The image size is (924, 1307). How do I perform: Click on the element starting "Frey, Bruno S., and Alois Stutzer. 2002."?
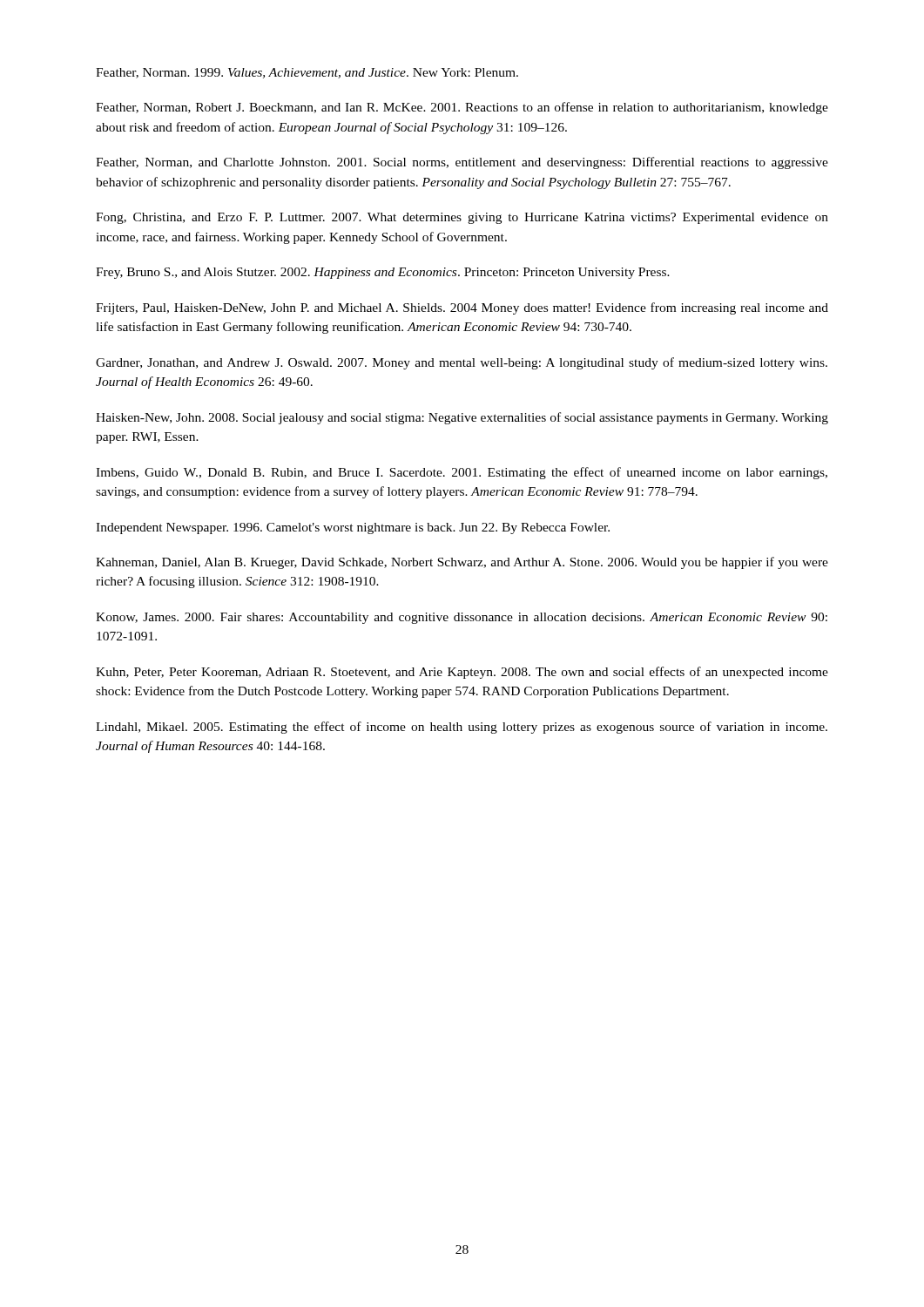tap(383, 272)
